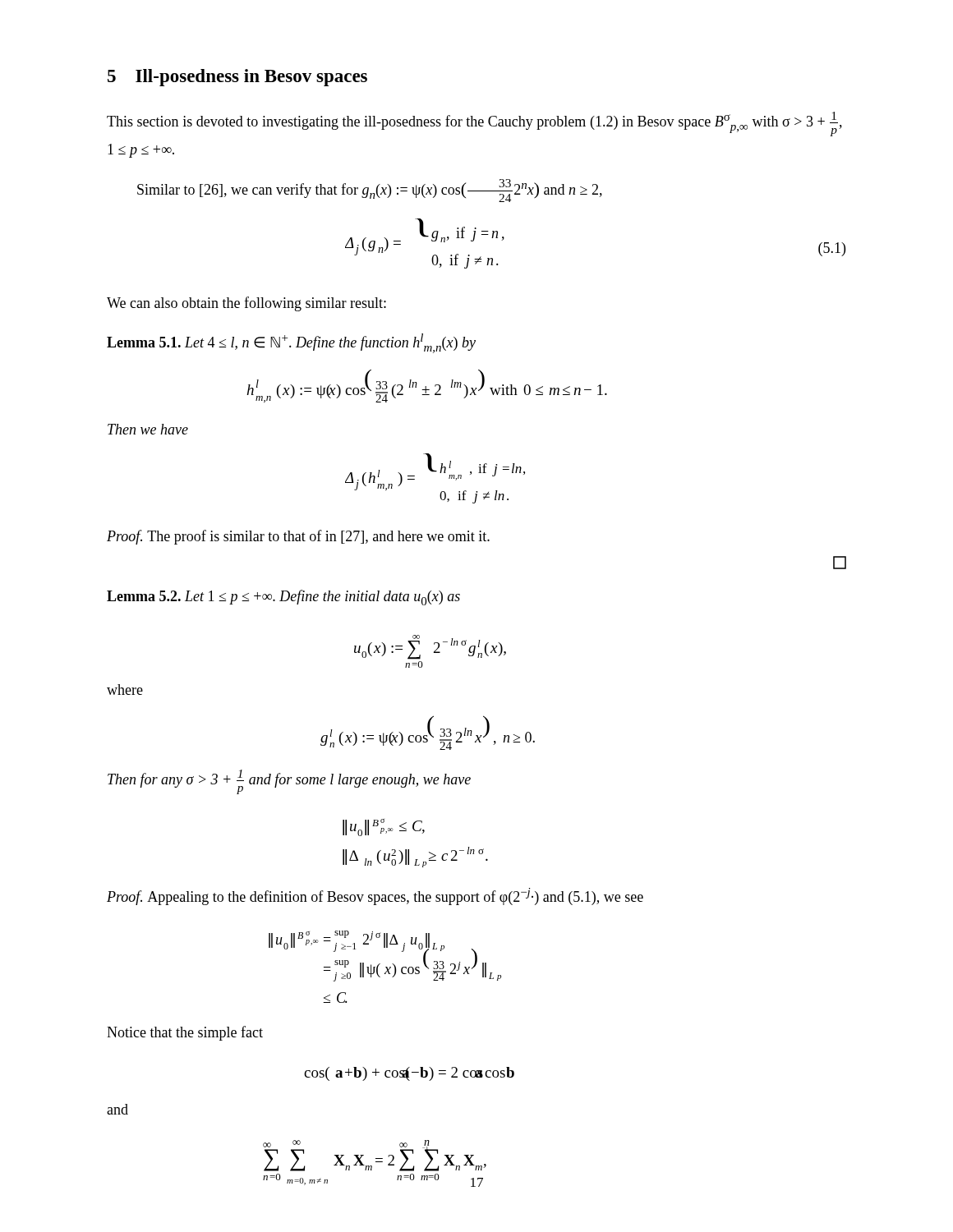Select the passage starting "g l n ( x )"
The height and width of the screenshot is (1232, 953).
click(x=476, y=736)
